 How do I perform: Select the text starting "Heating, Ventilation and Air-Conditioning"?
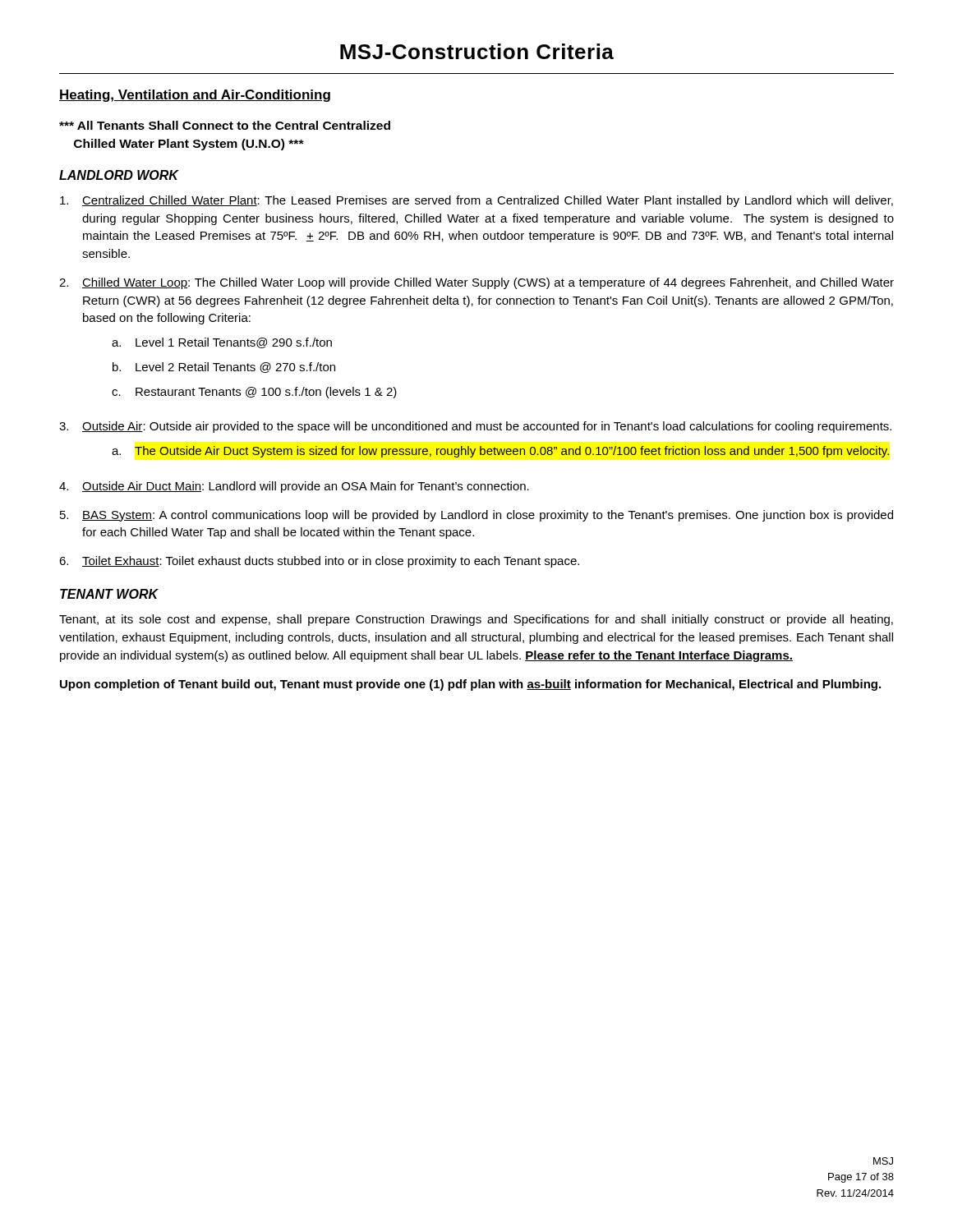195,95
